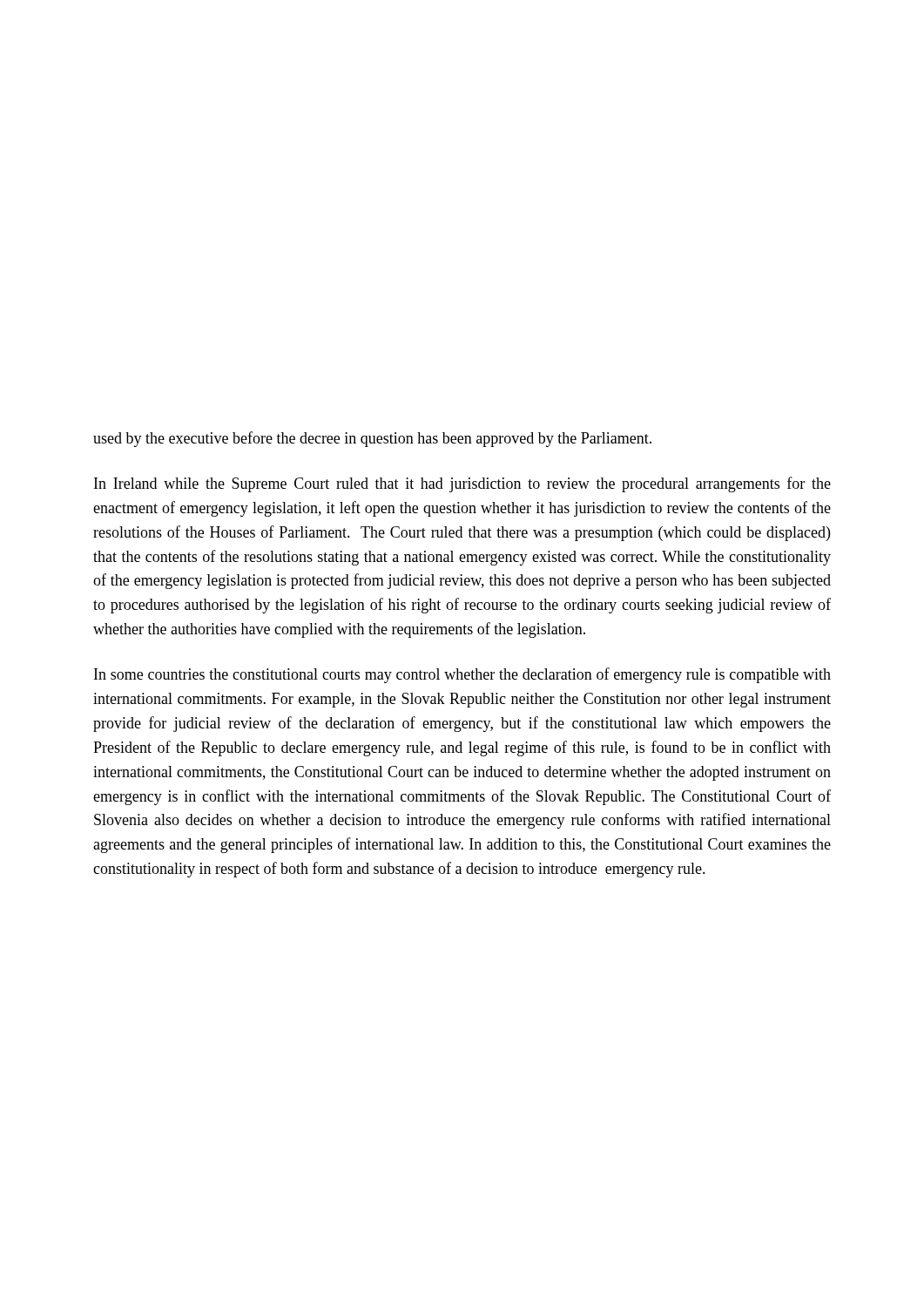The height and width of the screenshot is (1307, 924).
Task: Locate the block of text that opens with "In Ireland while the Supreme"
Action: point(462,556)
